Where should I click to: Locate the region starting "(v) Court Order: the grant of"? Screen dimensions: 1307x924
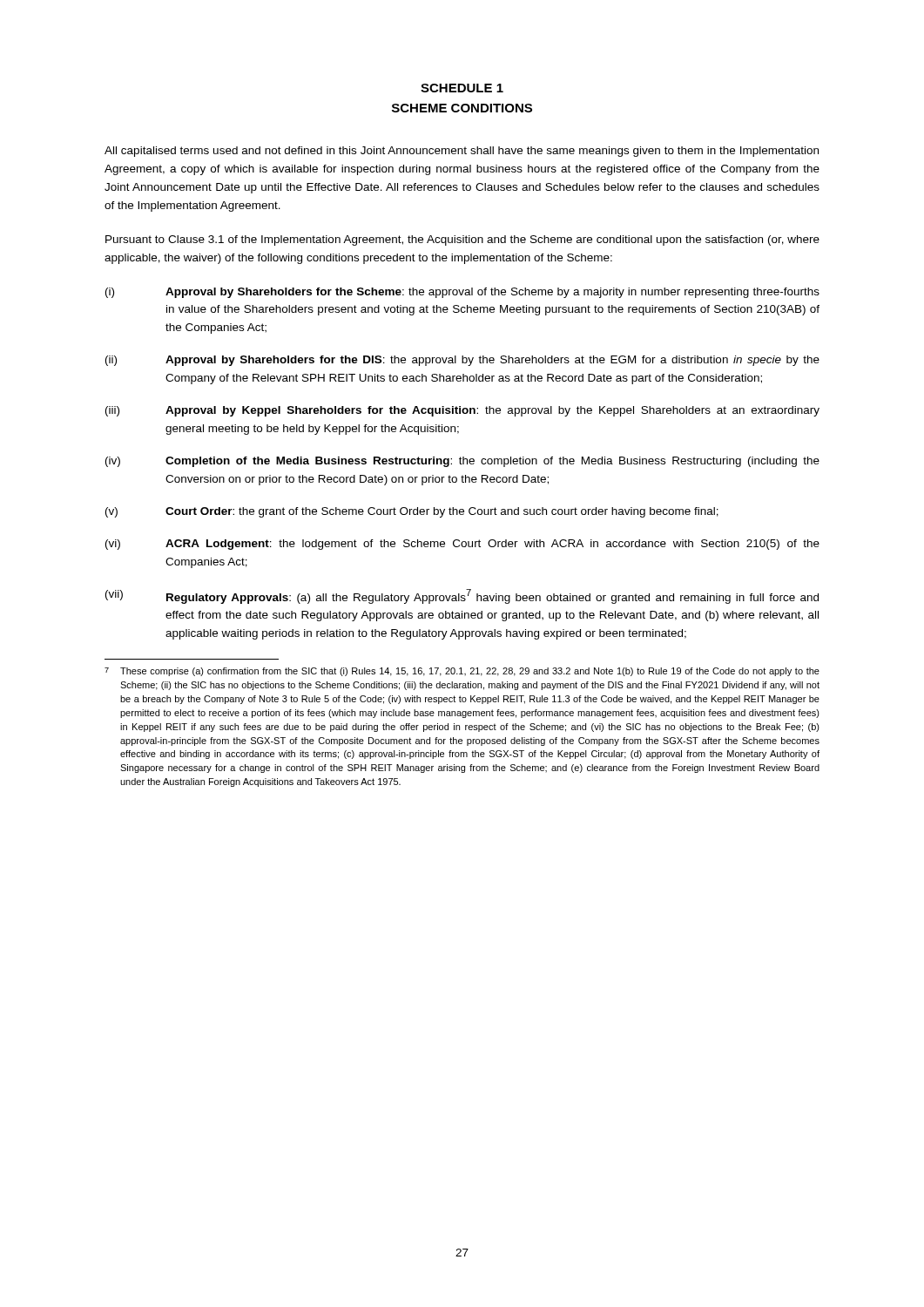click(462, 512)
